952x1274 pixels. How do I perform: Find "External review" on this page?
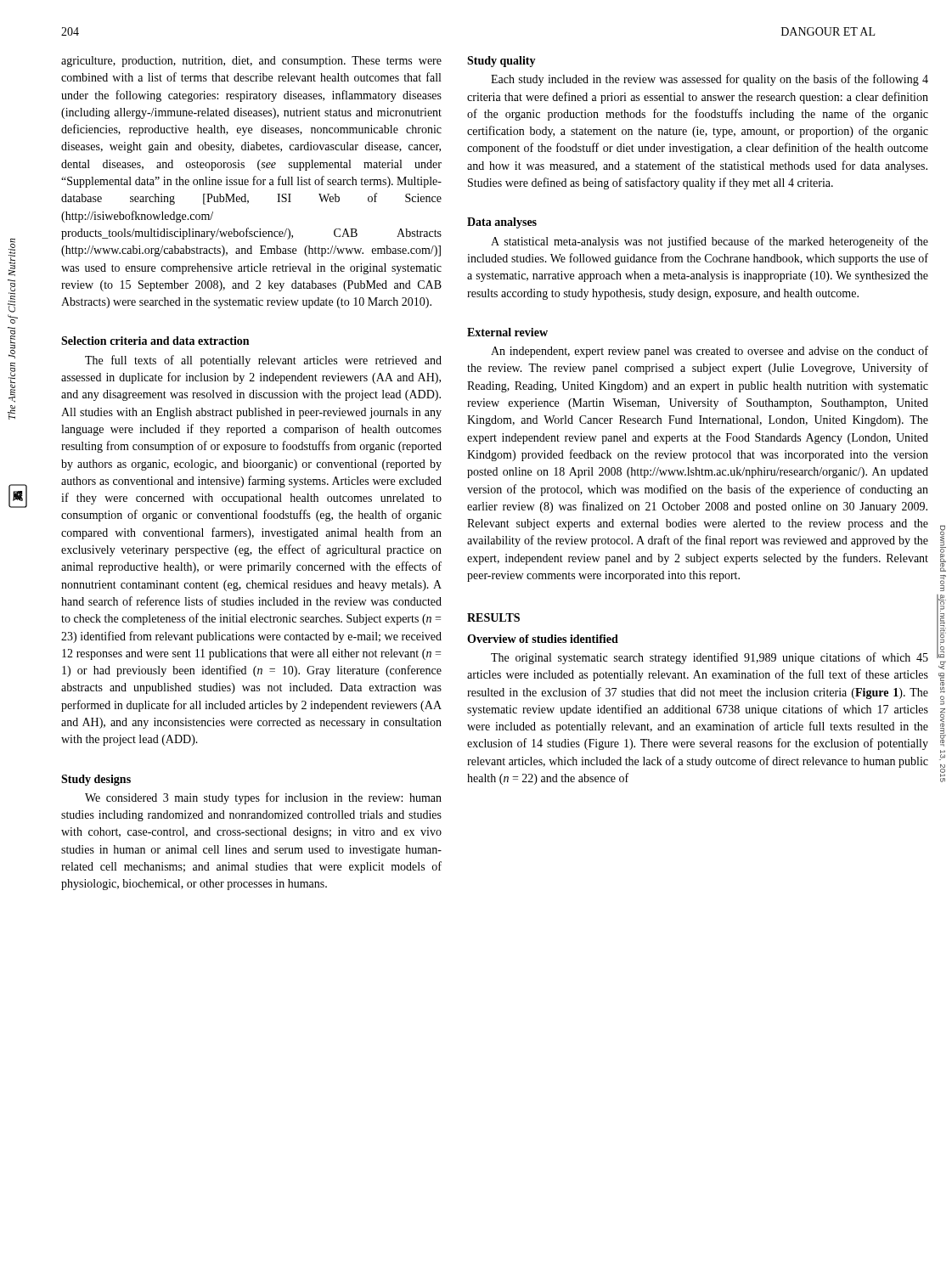(x=507, y=332)
